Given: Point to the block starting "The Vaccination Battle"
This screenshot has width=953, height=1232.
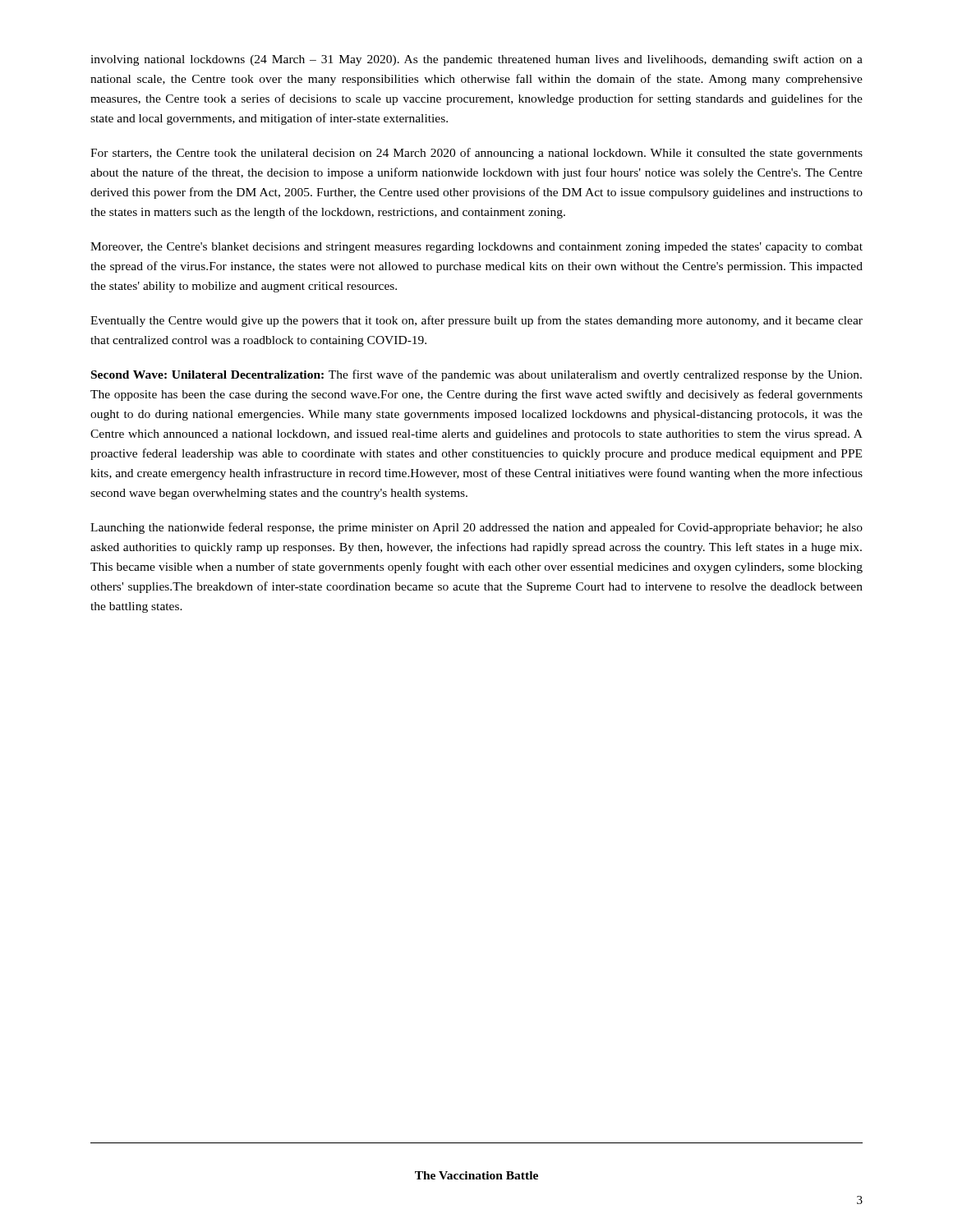Looking at the screenshot, I should click(x=476, y=1175).
